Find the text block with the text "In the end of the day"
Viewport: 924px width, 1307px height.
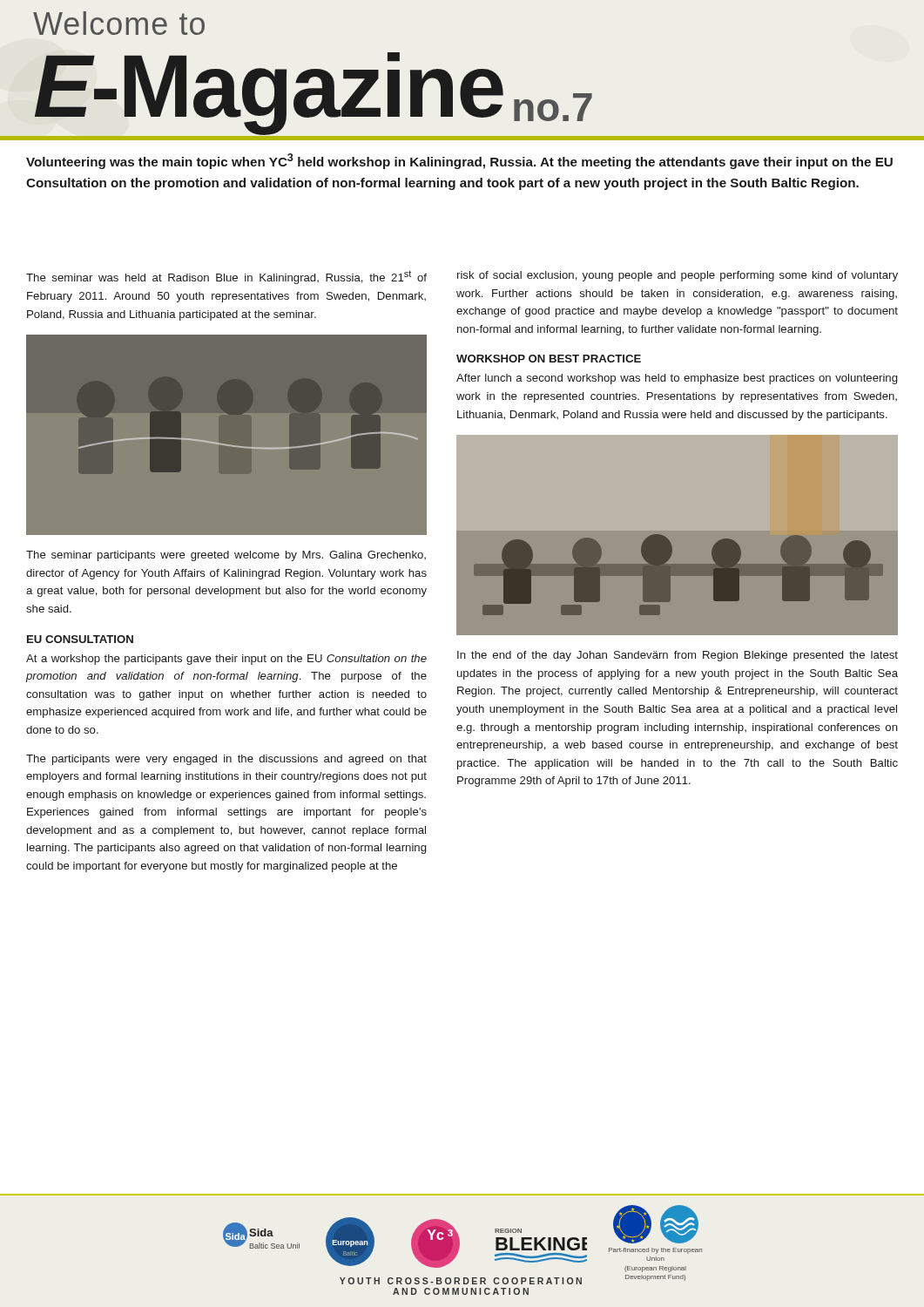click(677, 718)
